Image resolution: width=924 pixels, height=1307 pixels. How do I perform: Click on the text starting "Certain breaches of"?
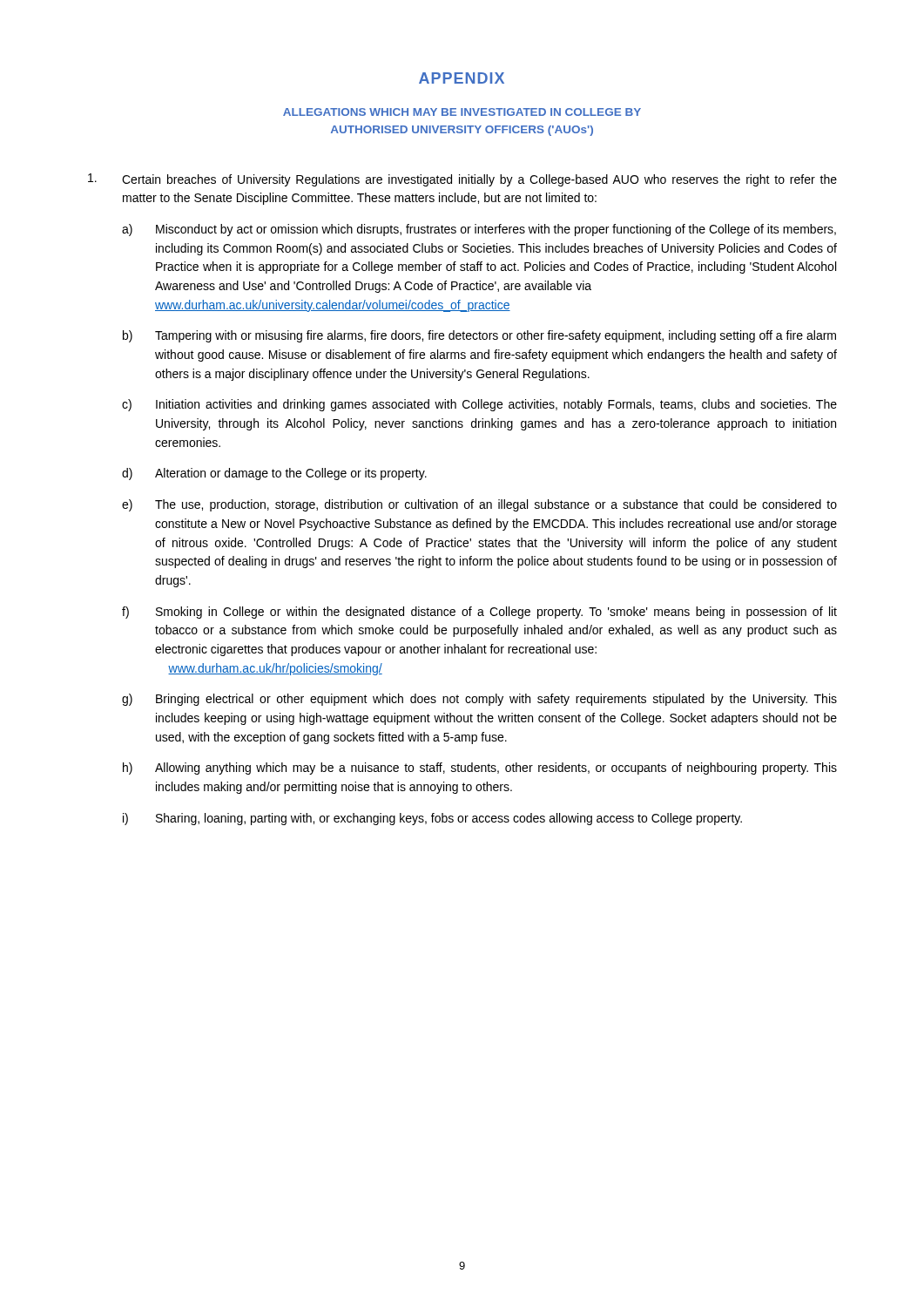click(462, 505)
